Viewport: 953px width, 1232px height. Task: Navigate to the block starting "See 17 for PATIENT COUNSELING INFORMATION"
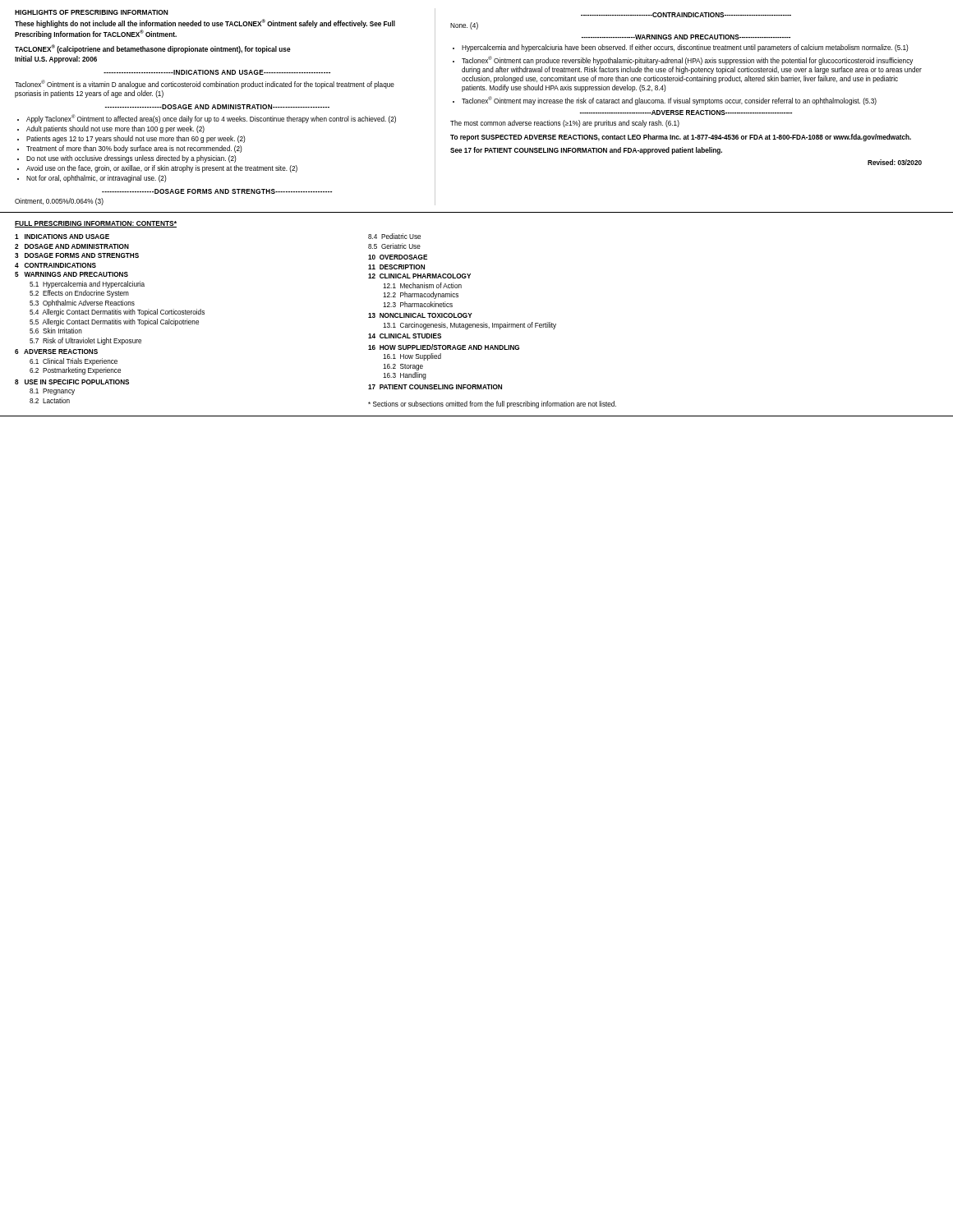[586, 151]
